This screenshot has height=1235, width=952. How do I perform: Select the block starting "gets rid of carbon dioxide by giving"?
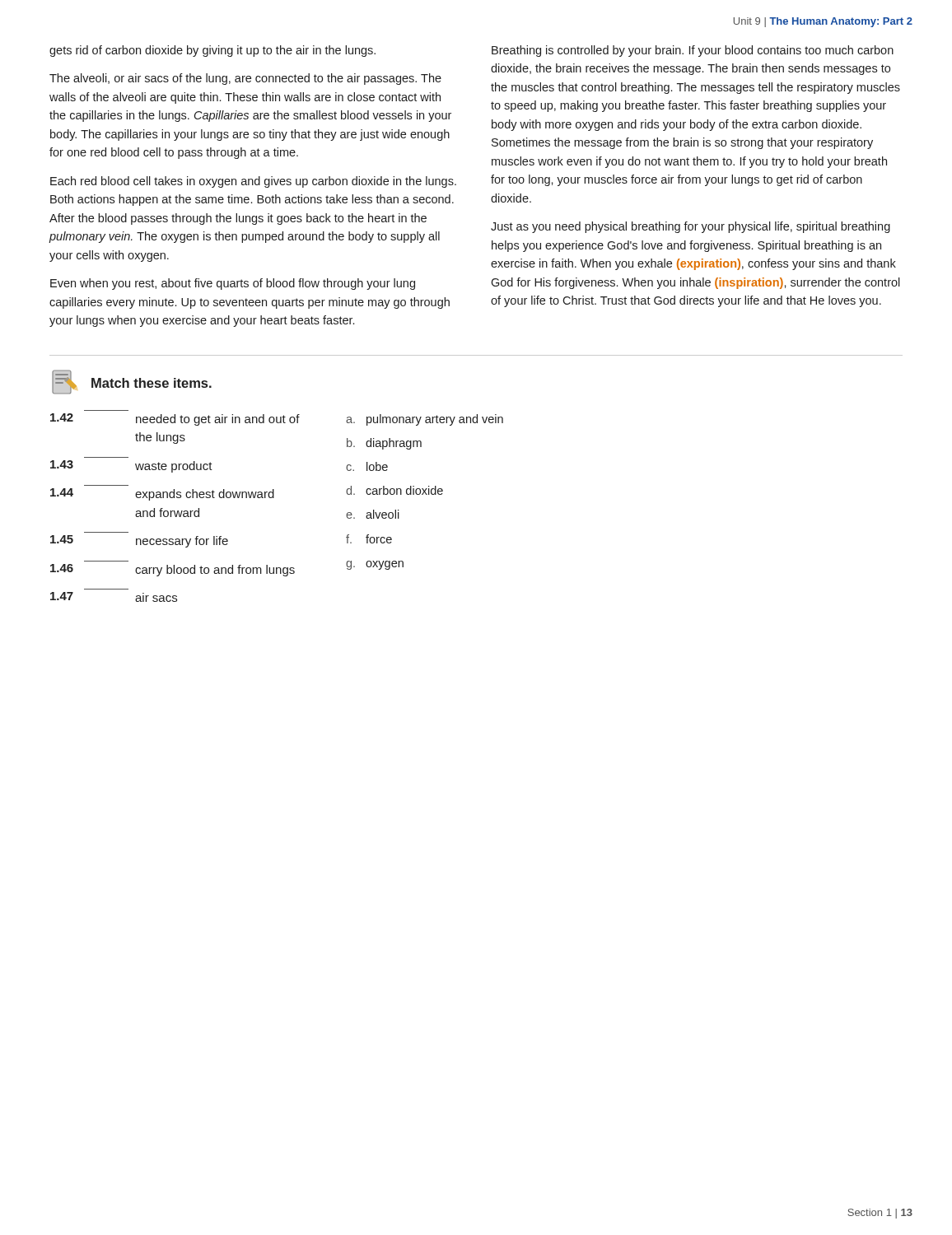255,185
